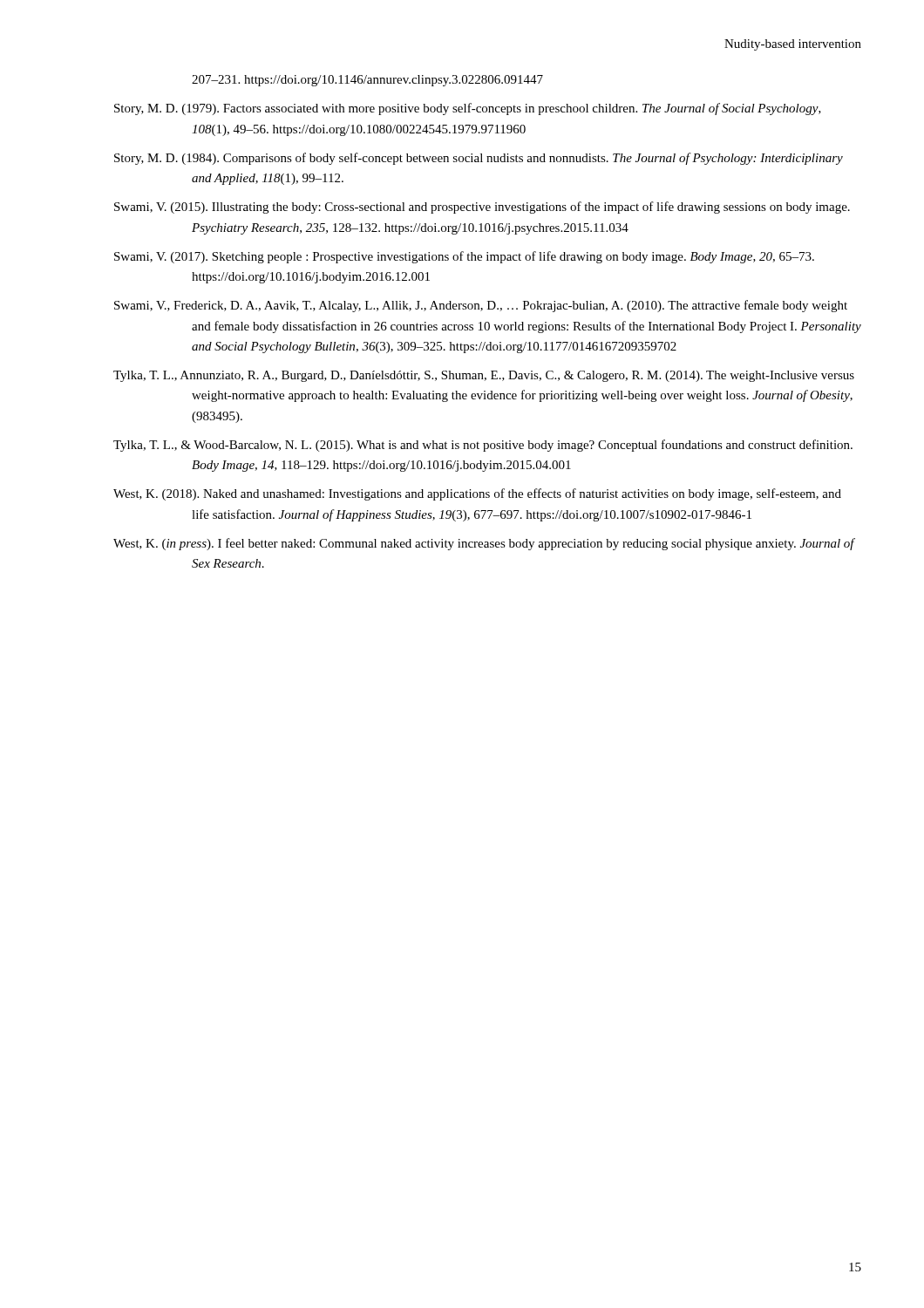Click on the list item with the text "West, K. (2018). Naked and unashamed: Investigations and"

click(477, 504)
